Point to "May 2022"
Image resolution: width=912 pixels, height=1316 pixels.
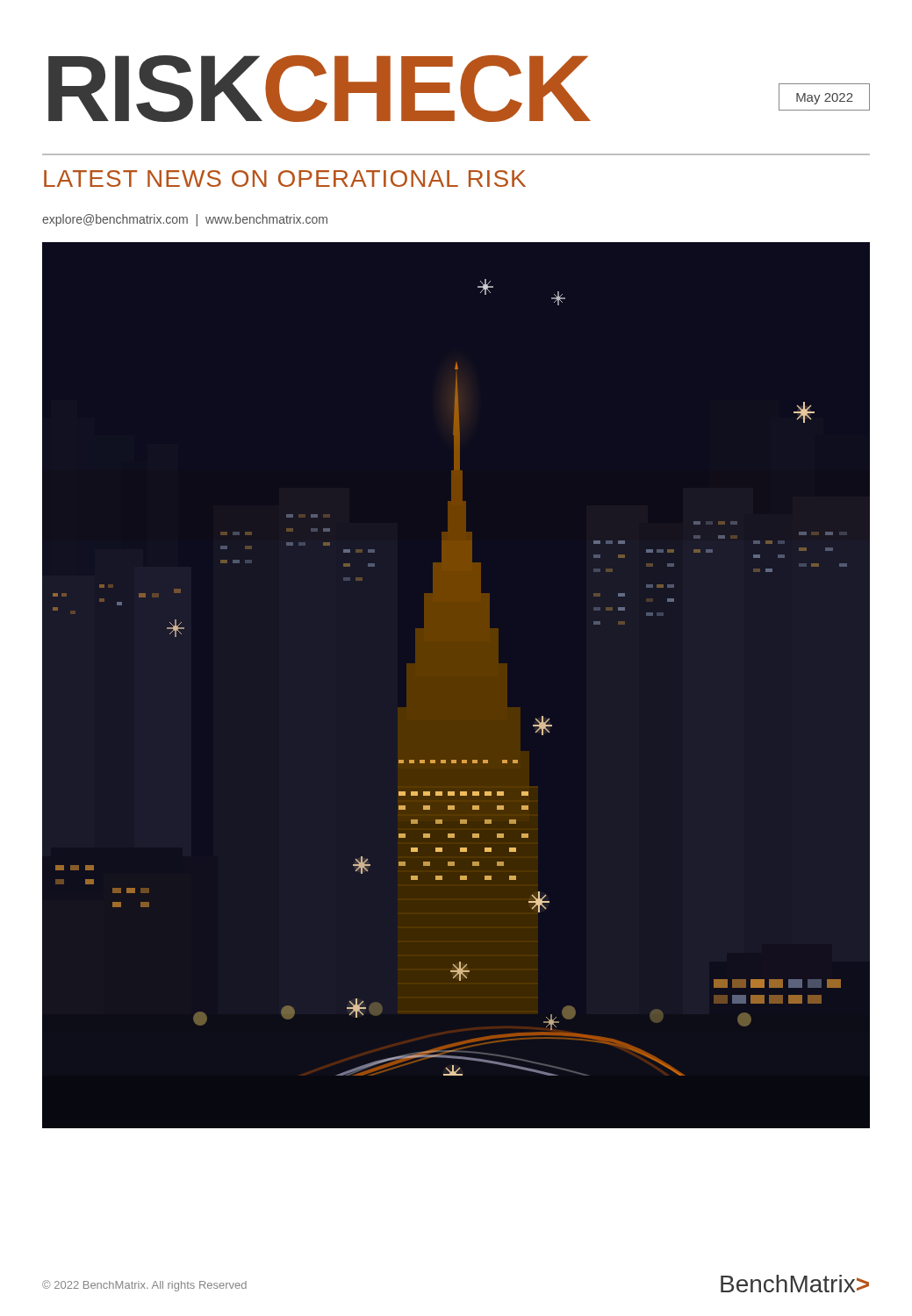(x=824, y=97)
